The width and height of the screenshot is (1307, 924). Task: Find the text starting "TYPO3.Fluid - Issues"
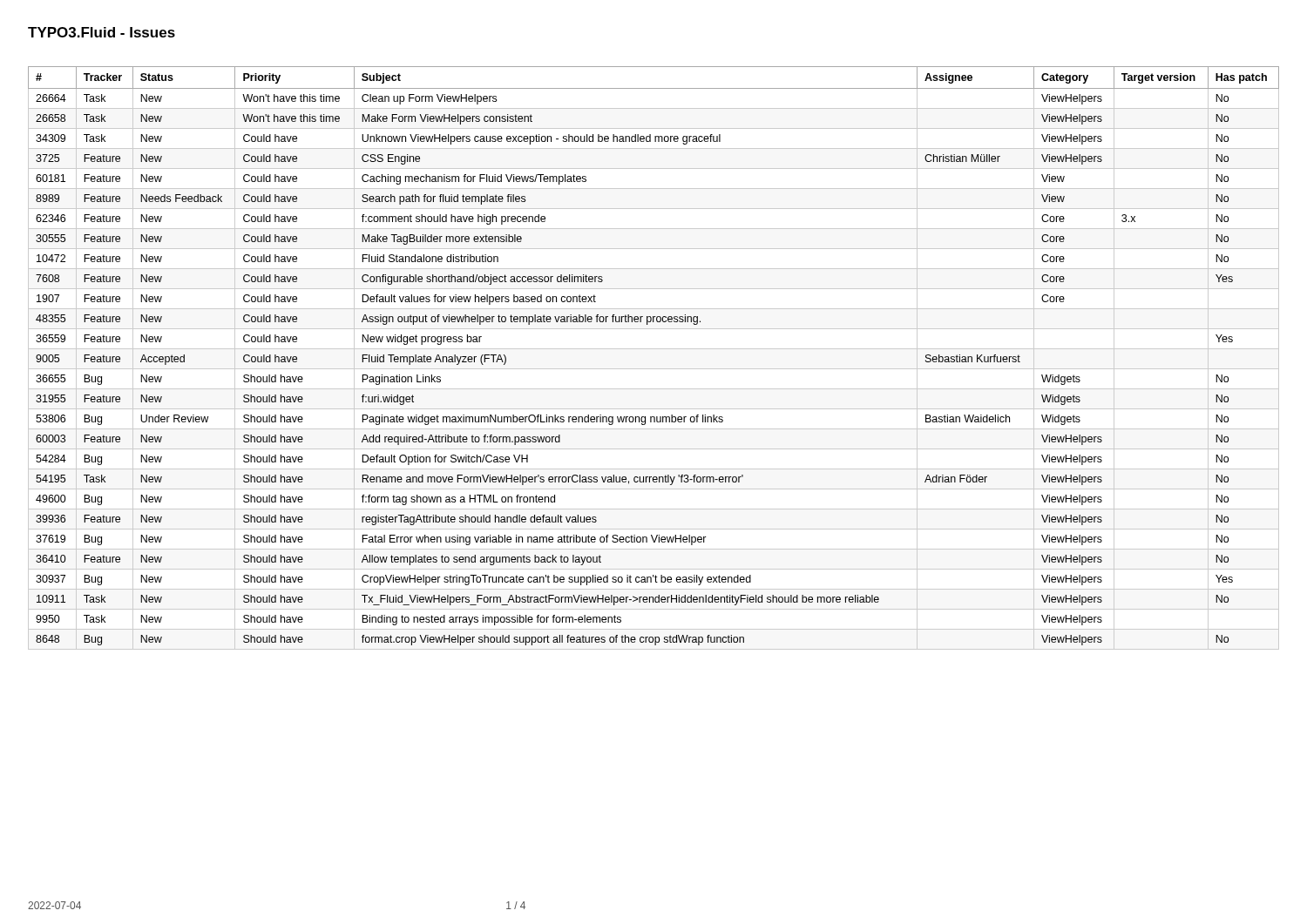click(102, 33)
